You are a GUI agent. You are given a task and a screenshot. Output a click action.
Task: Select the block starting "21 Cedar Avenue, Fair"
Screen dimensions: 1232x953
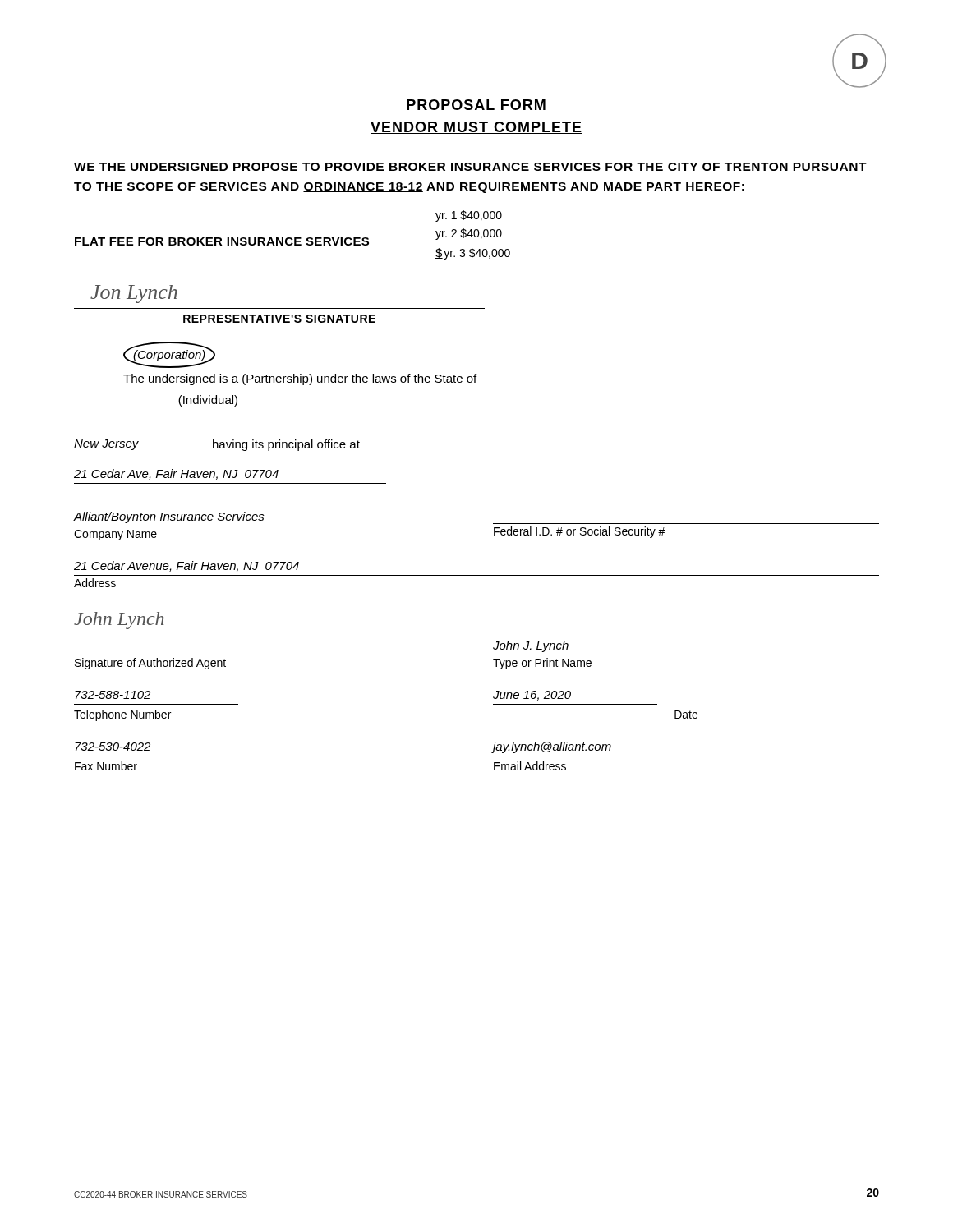click(x=476, y=574)
